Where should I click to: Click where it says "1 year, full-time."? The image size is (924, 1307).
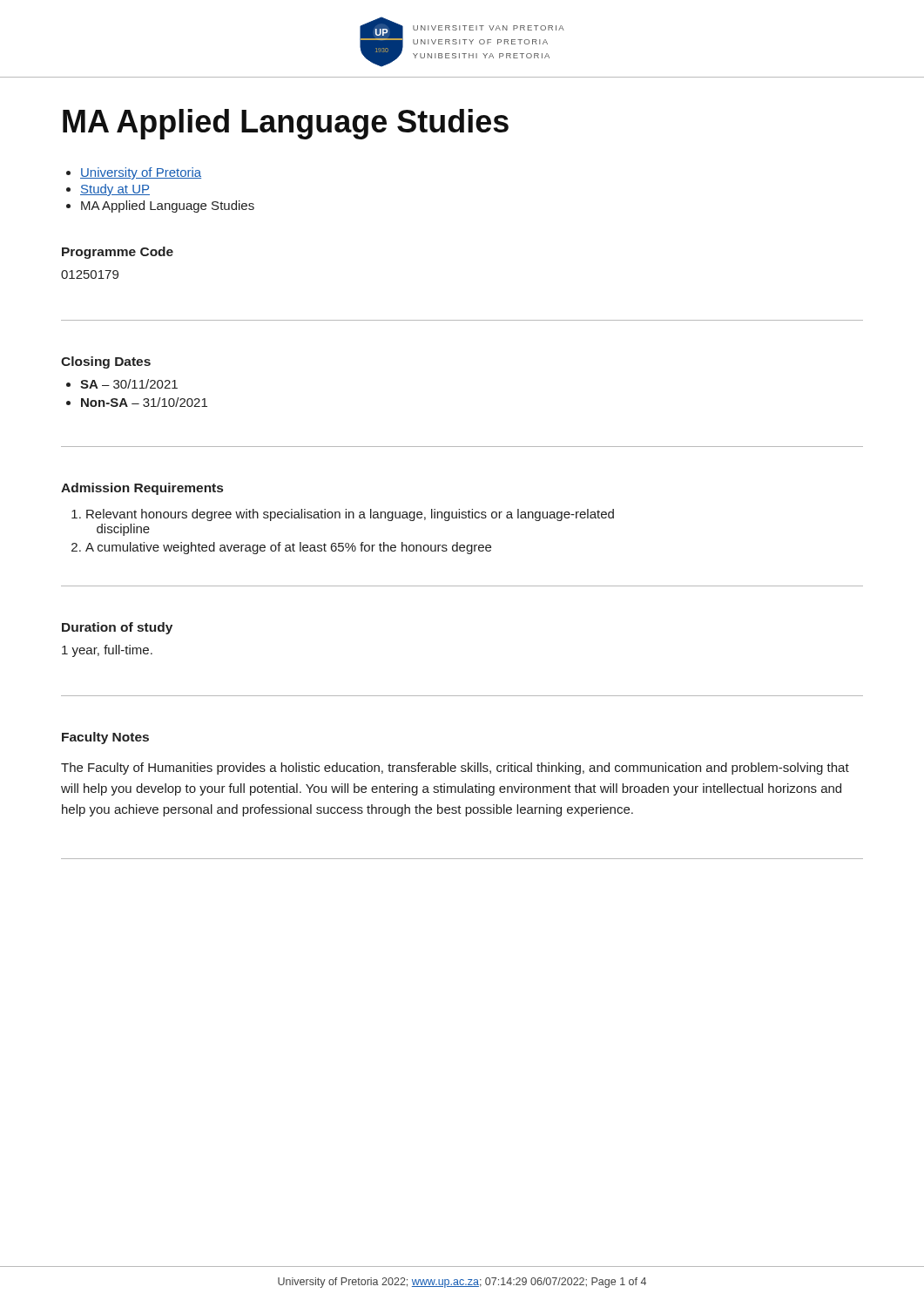pos(107,650)
